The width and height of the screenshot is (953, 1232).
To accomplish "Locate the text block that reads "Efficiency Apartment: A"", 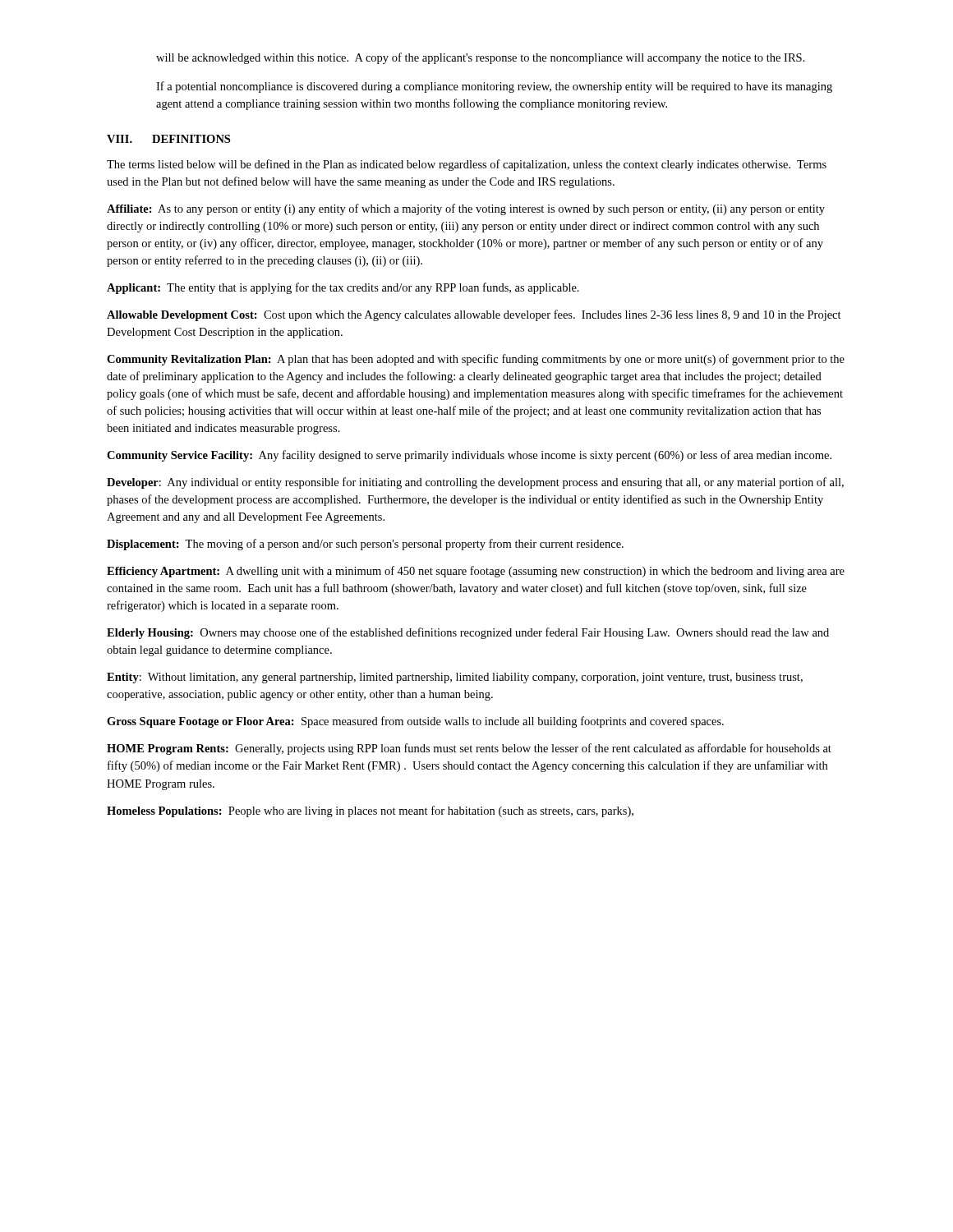I will 476,588.
